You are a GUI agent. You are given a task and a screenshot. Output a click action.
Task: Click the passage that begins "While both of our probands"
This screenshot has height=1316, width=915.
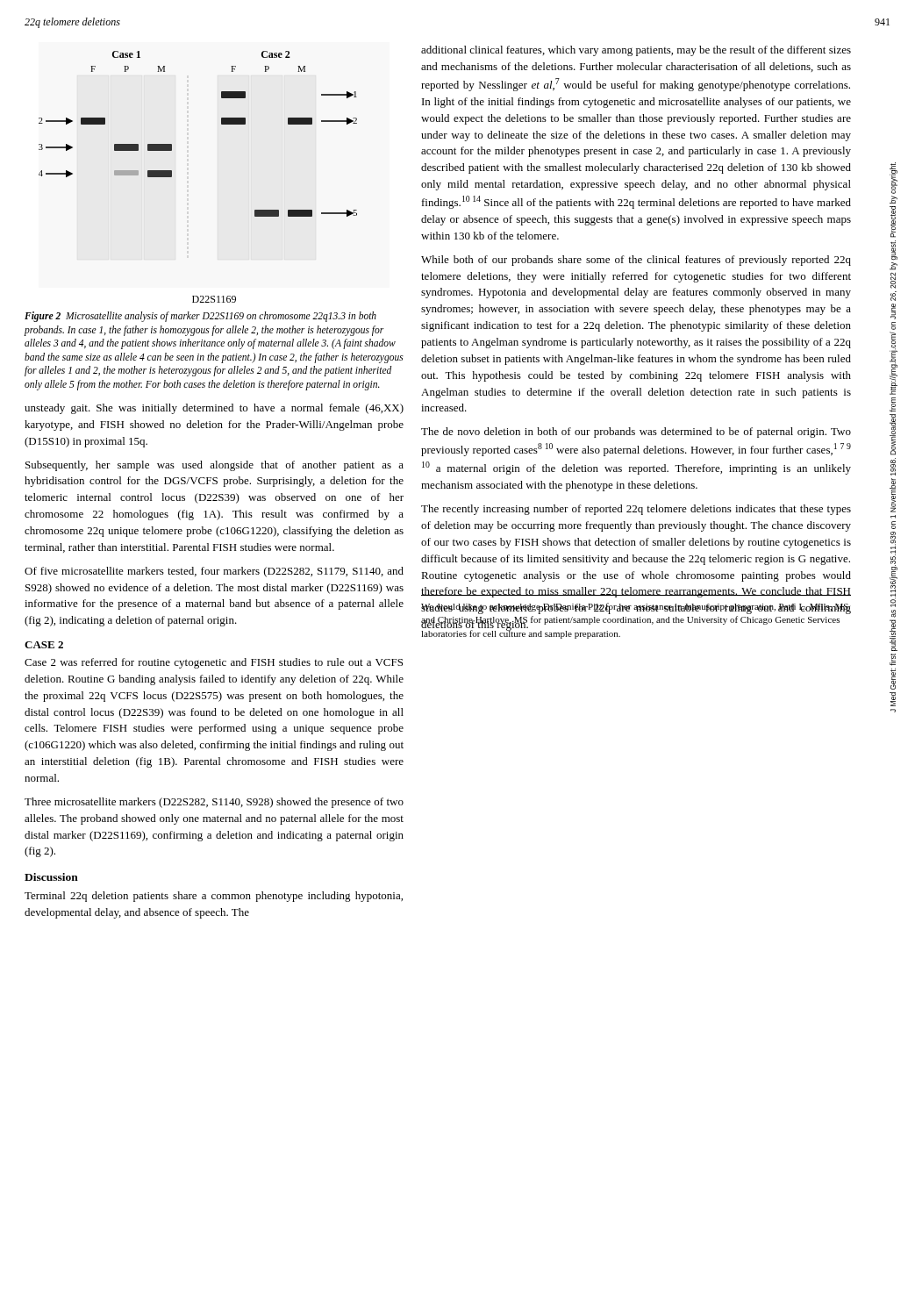[x=636, y=333]
